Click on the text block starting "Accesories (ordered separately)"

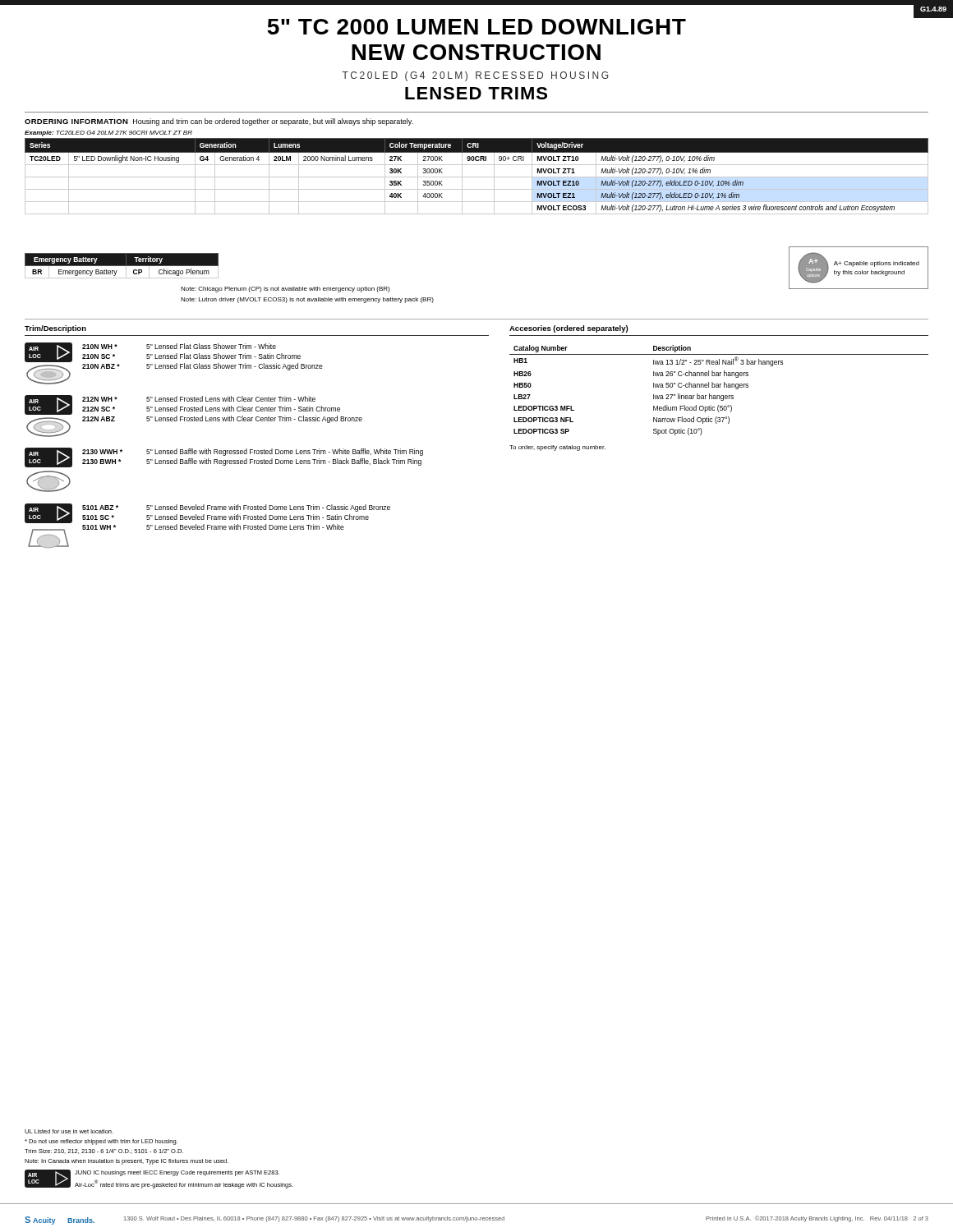(x=569, y=328)
